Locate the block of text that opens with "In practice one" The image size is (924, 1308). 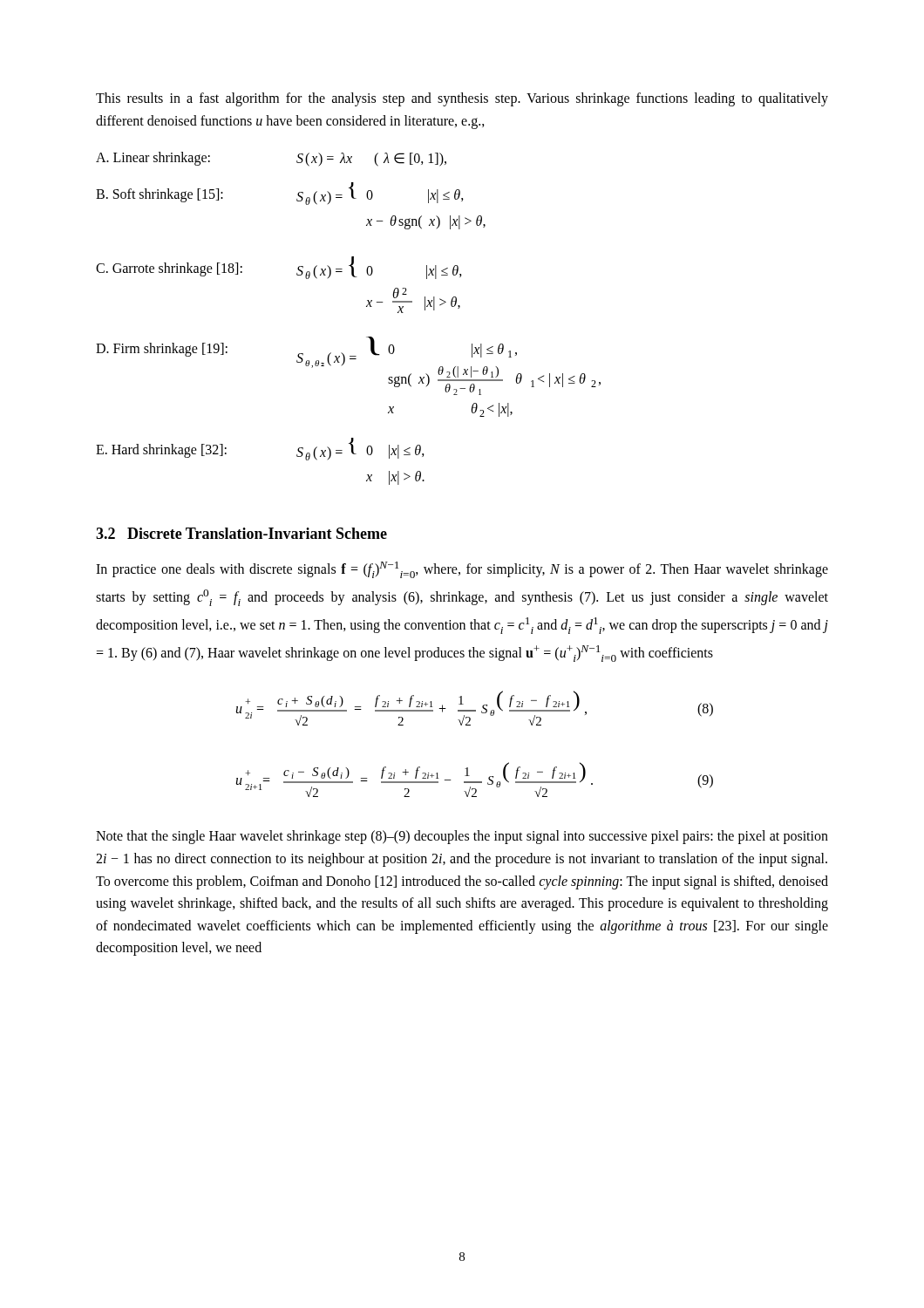[x=462, y=611]
